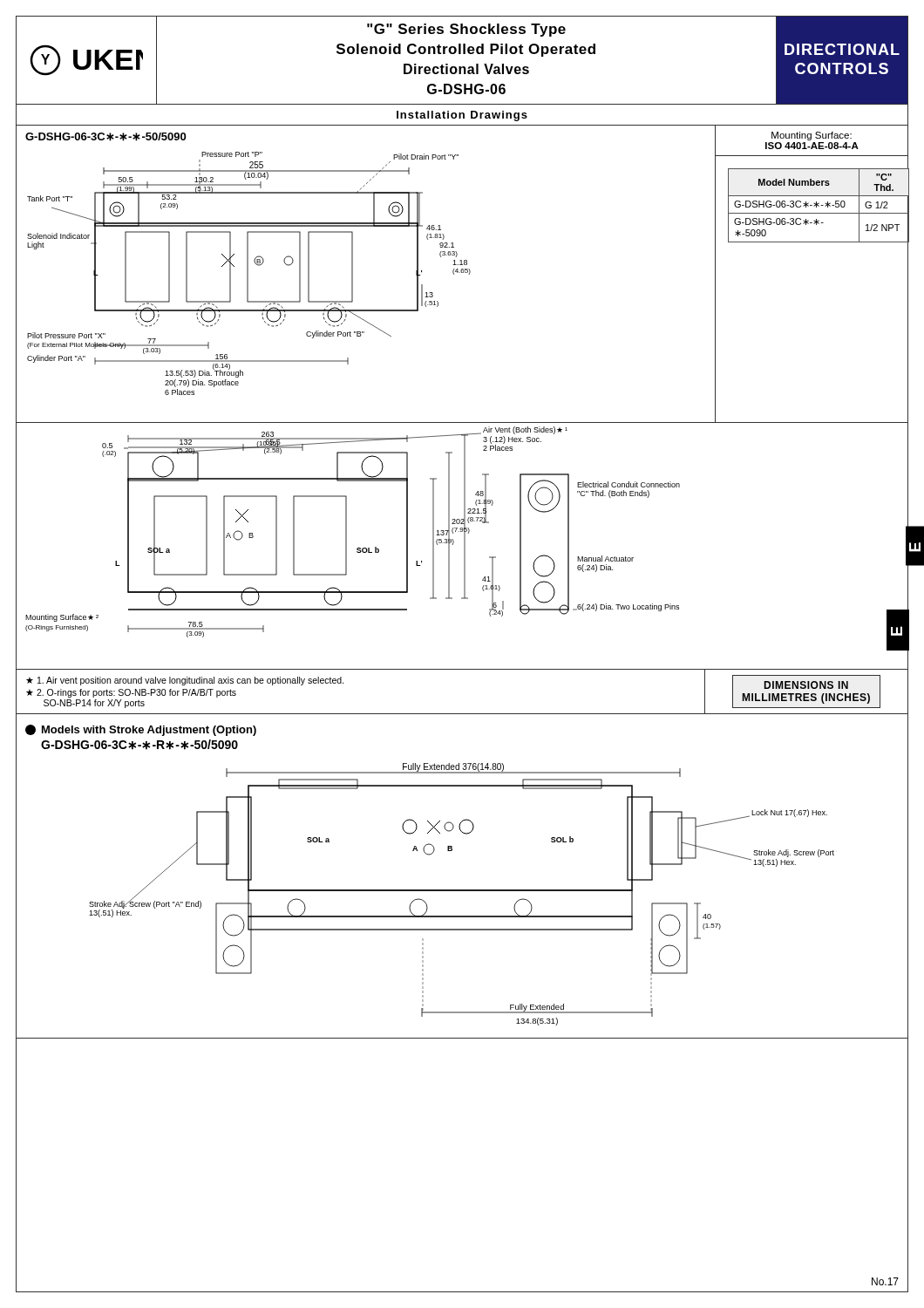Find the text starting "Models with Stroke Adjustment (Option)"
This screenshot has height=1308, width=924.
click(x=141, y=729)
